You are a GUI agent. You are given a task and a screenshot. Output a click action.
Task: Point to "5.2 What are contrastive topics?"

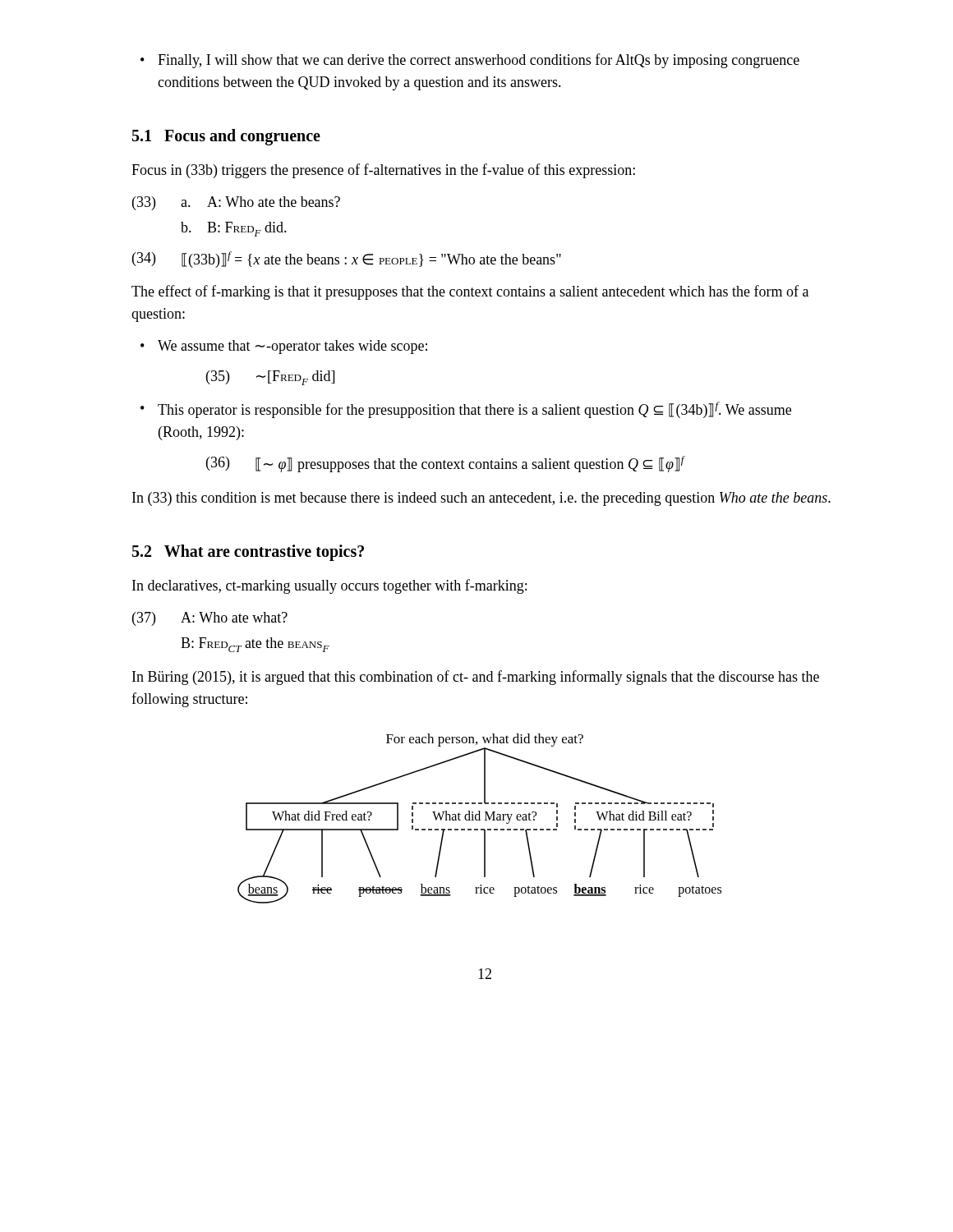(x=248, y=551)
